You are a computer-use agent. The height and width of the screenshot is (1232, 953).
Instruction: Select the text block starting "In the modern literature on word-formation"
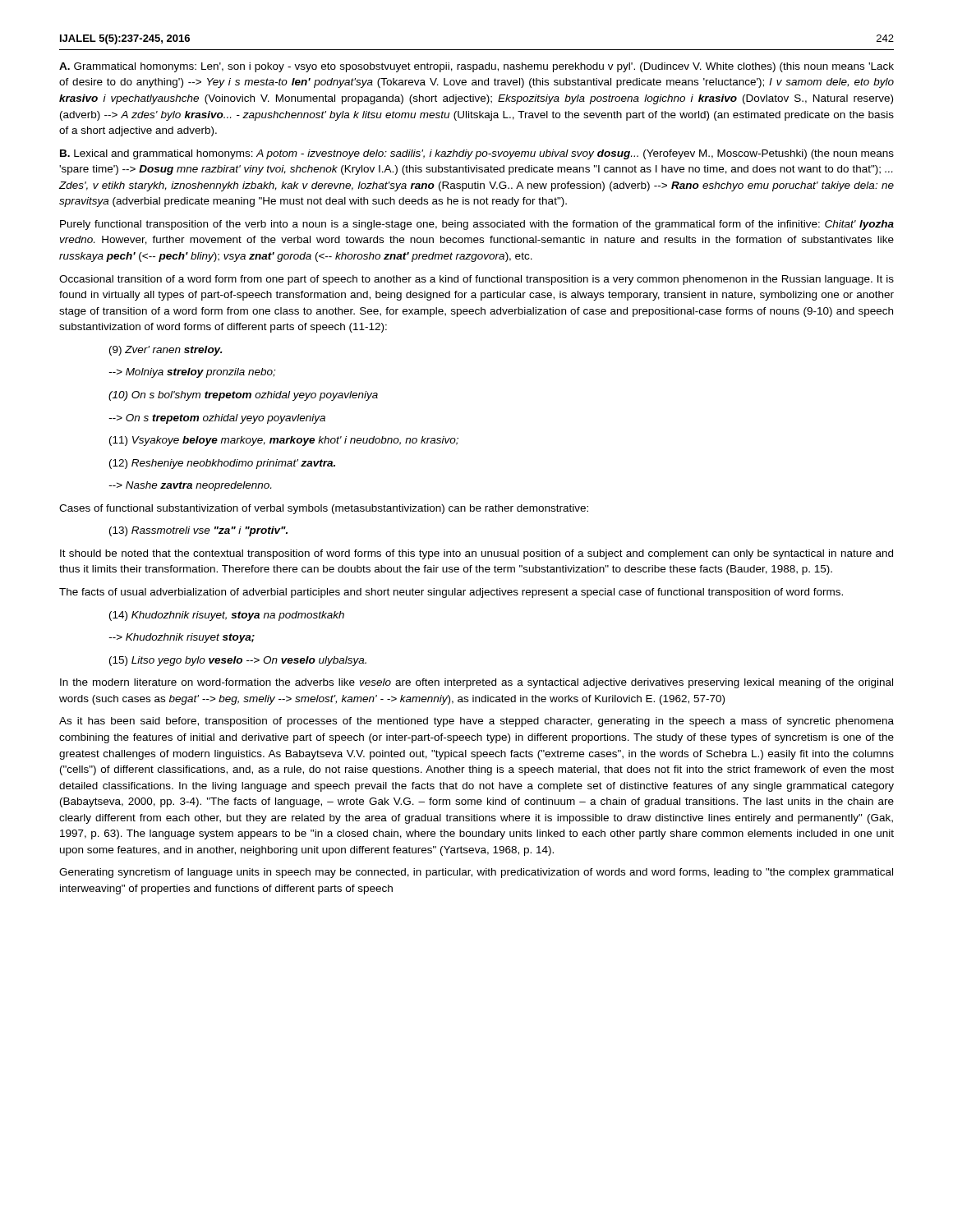(x=476, y=691)
